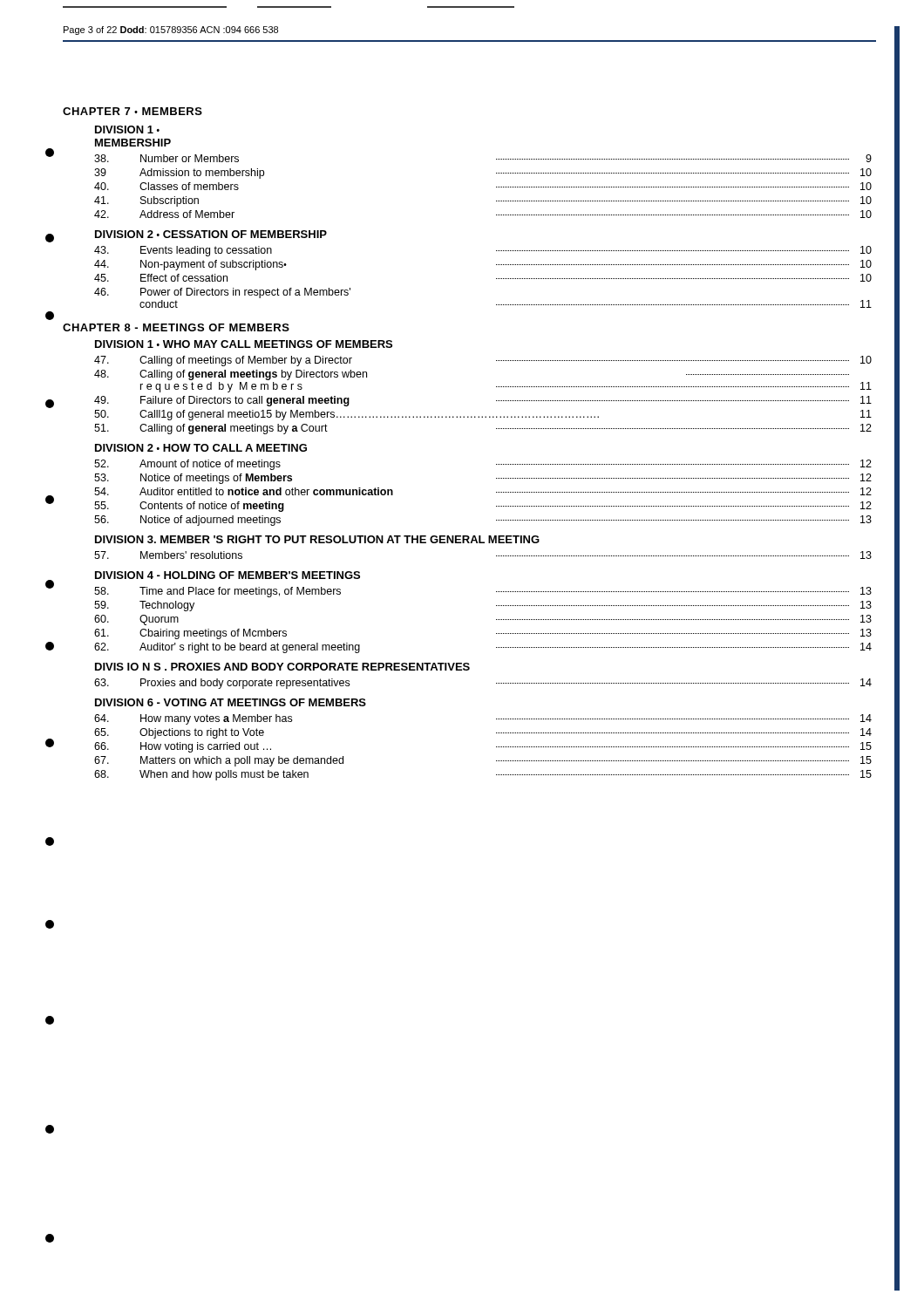Point to the text starting "DIVISION 2 • HOW TO CALL A MEETING"
This screenshot has height=1308, width=924.
click(201, 448)
